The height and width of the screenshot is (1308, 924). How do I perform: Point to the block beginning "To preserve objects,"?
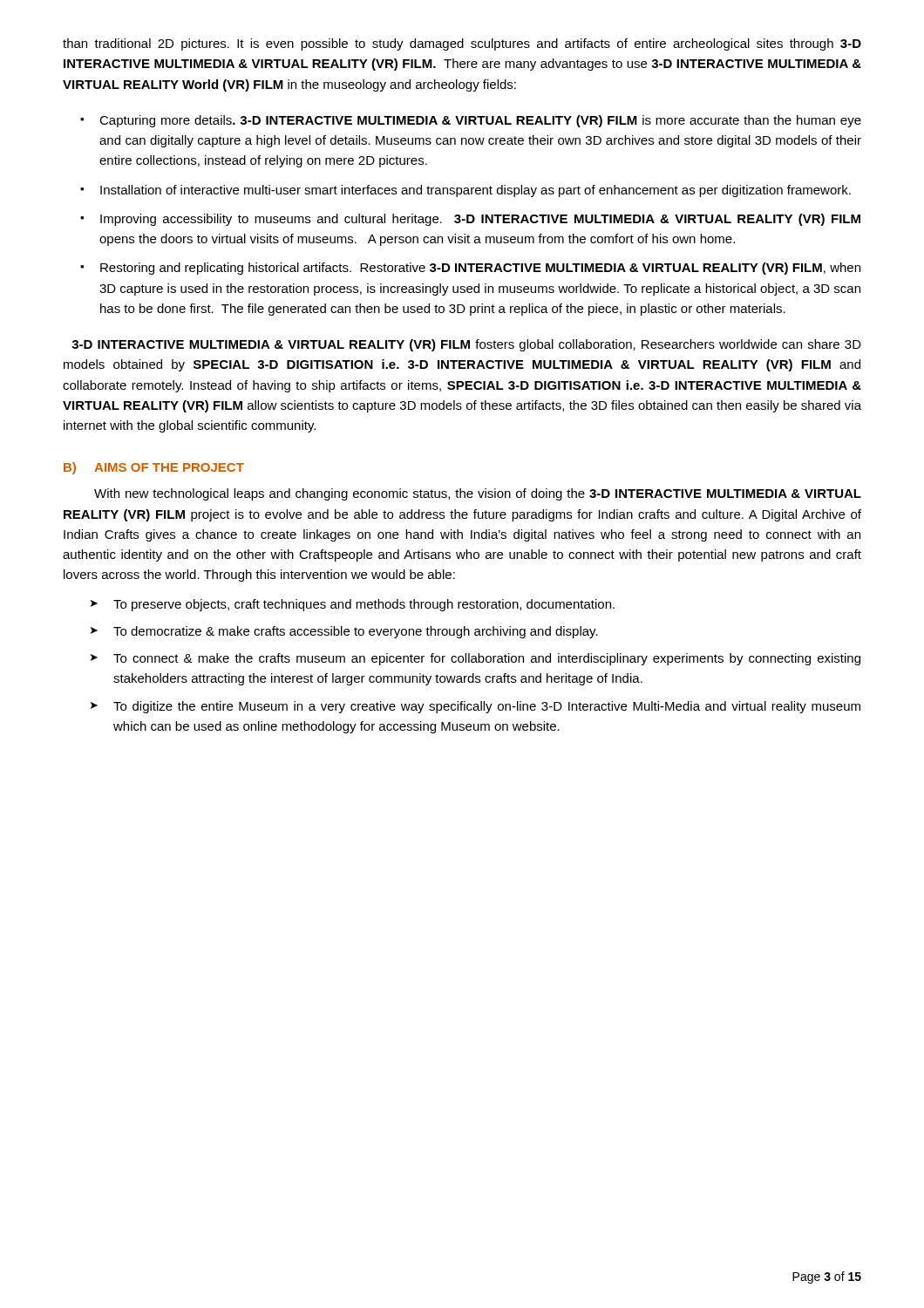364,603
